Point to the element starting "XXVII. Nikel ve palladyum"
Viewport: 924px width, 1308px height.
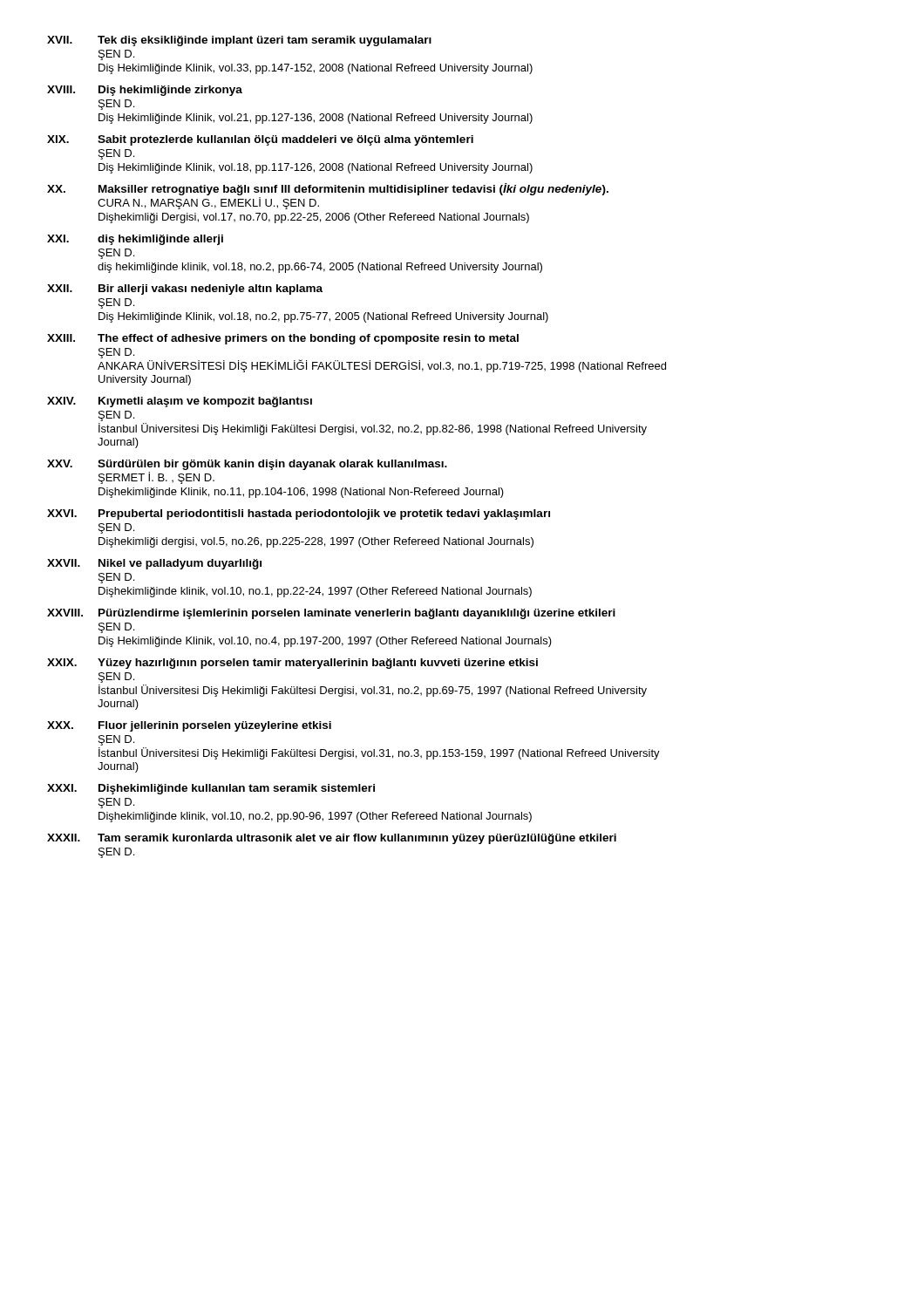click(462, 577)
